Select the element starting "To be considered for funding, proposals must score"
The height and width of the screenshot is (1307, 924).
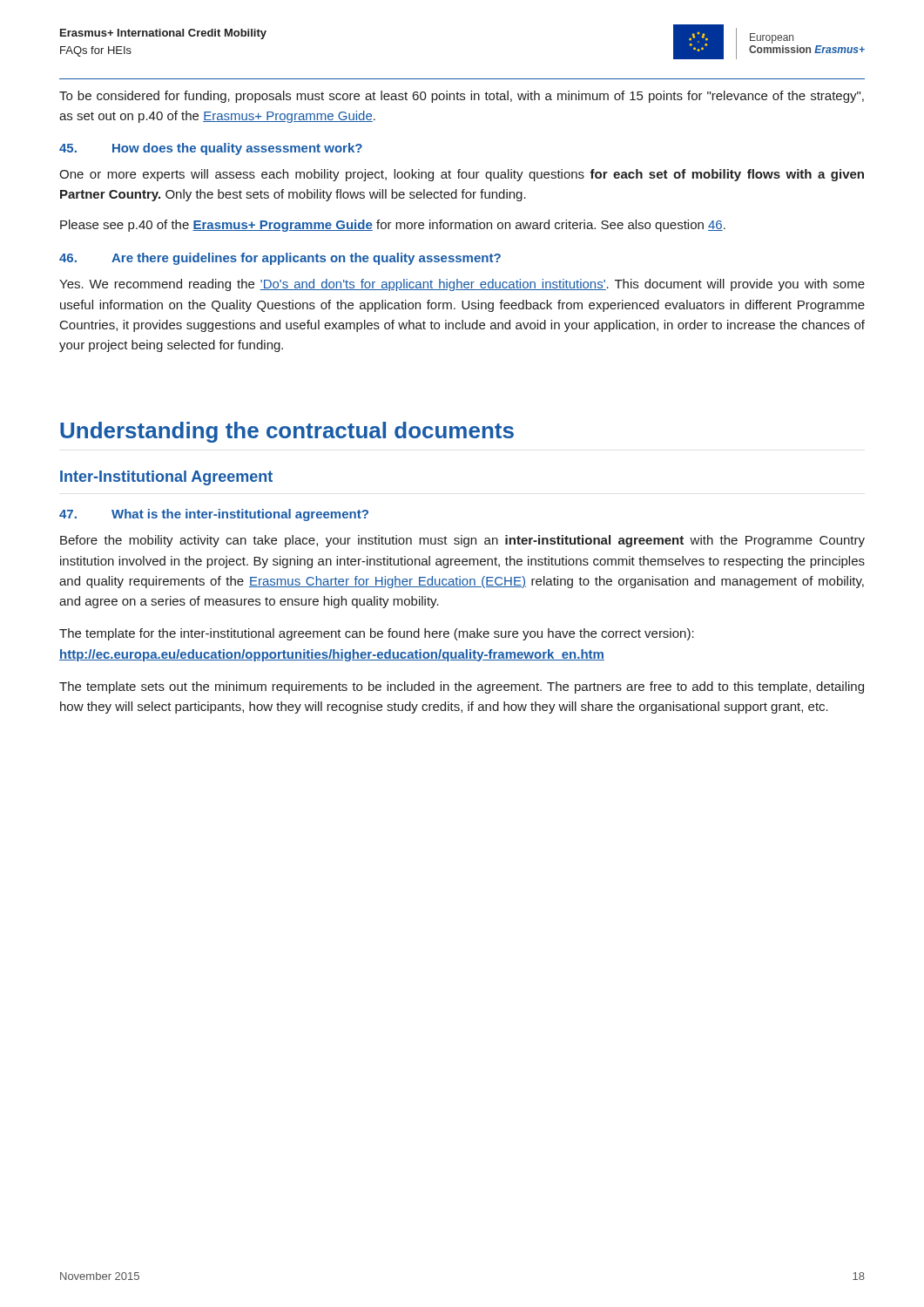(x=462, y=106)
